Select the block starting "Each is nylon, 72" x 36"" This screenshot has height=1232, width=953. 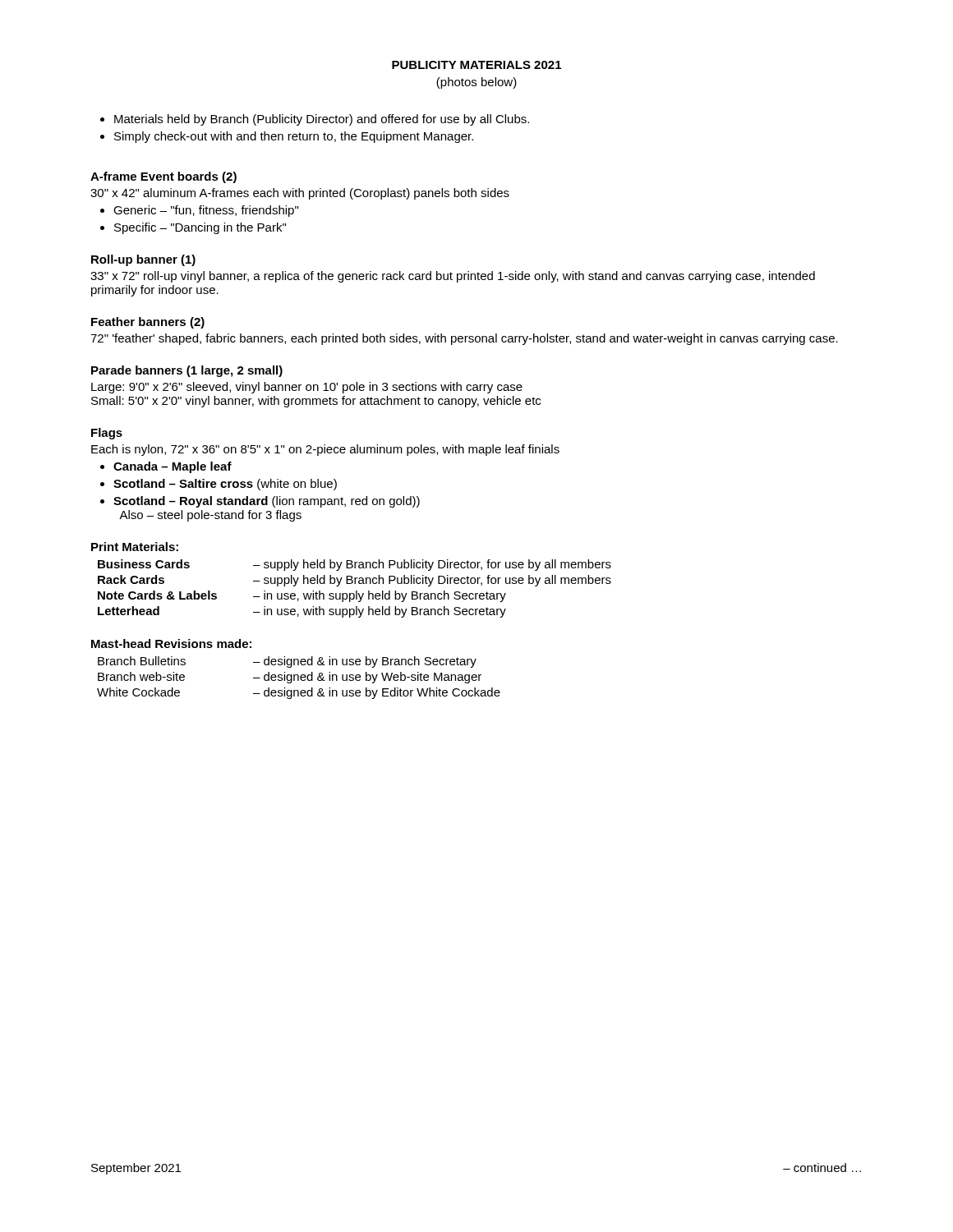[x=325, y=449]
